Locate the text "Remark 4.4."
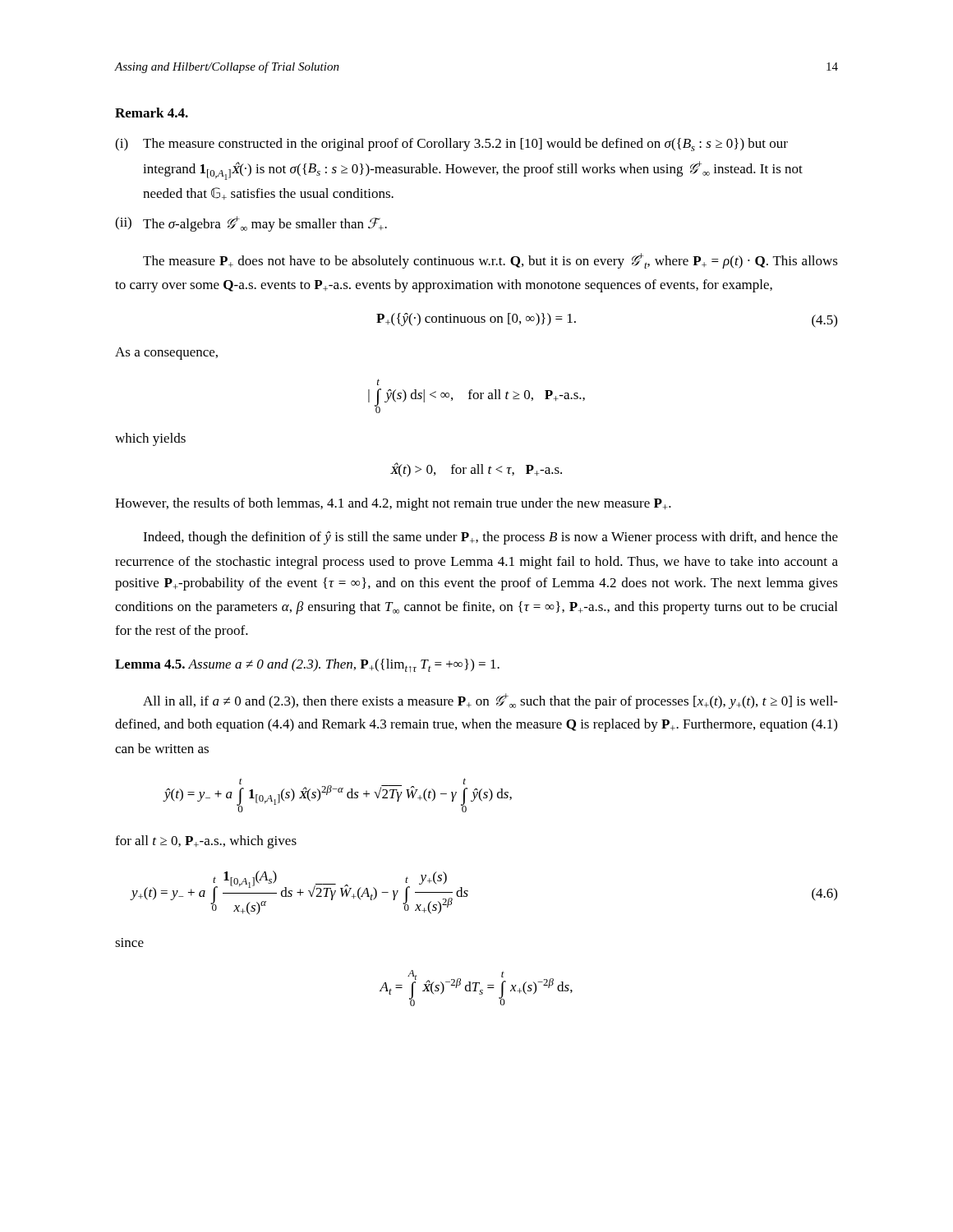 [x=152, y=113]
